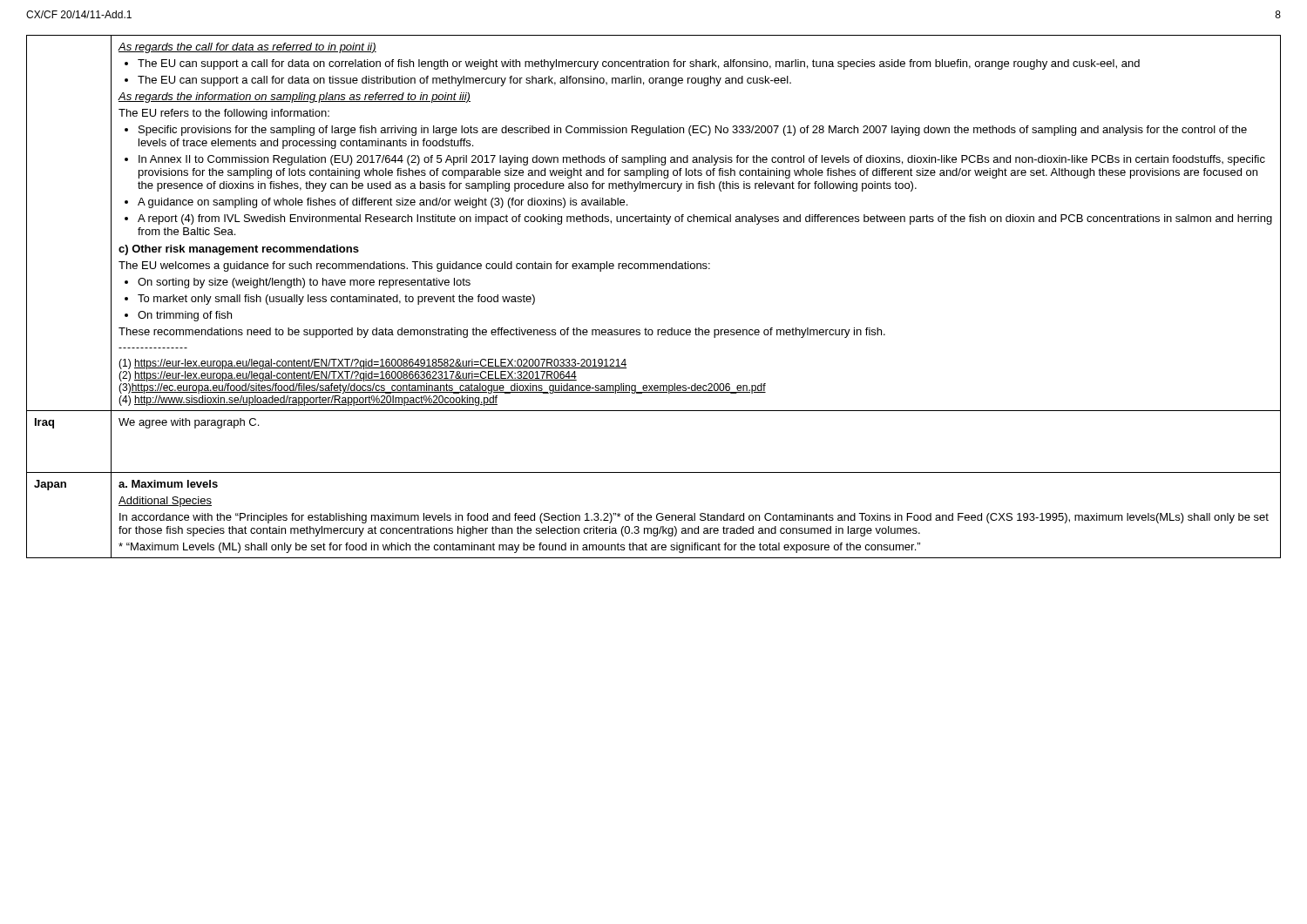Find the text containing "The EU refers to the following information:"
This screenshot has height=924, width=1307.
coord(224,113)
